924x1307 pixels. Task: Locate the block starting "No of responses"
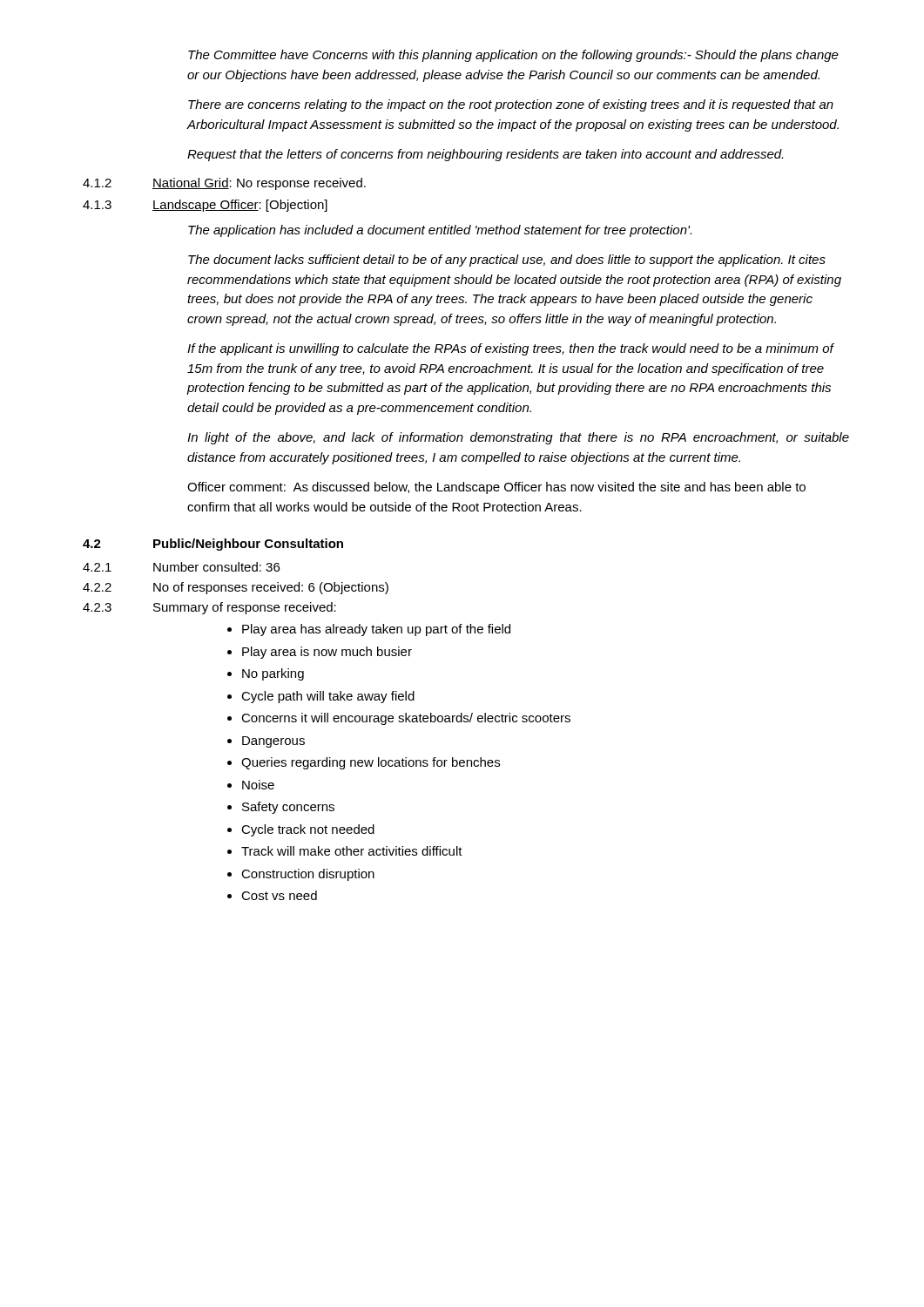pyautogui.click(x=271, y=587)
